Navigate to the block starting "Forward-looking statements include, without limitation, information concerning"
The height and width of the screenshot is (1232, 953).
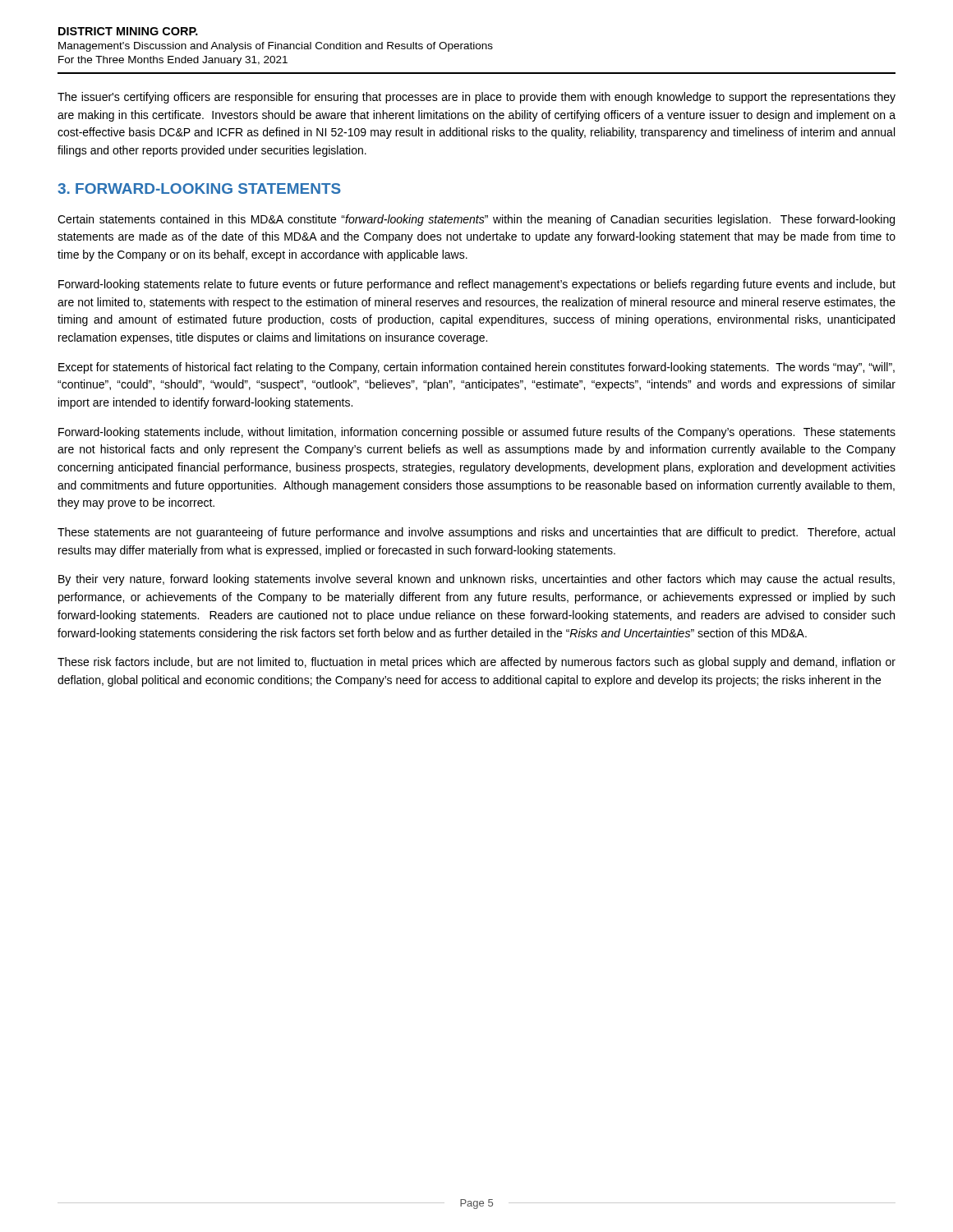coord(476,468)
